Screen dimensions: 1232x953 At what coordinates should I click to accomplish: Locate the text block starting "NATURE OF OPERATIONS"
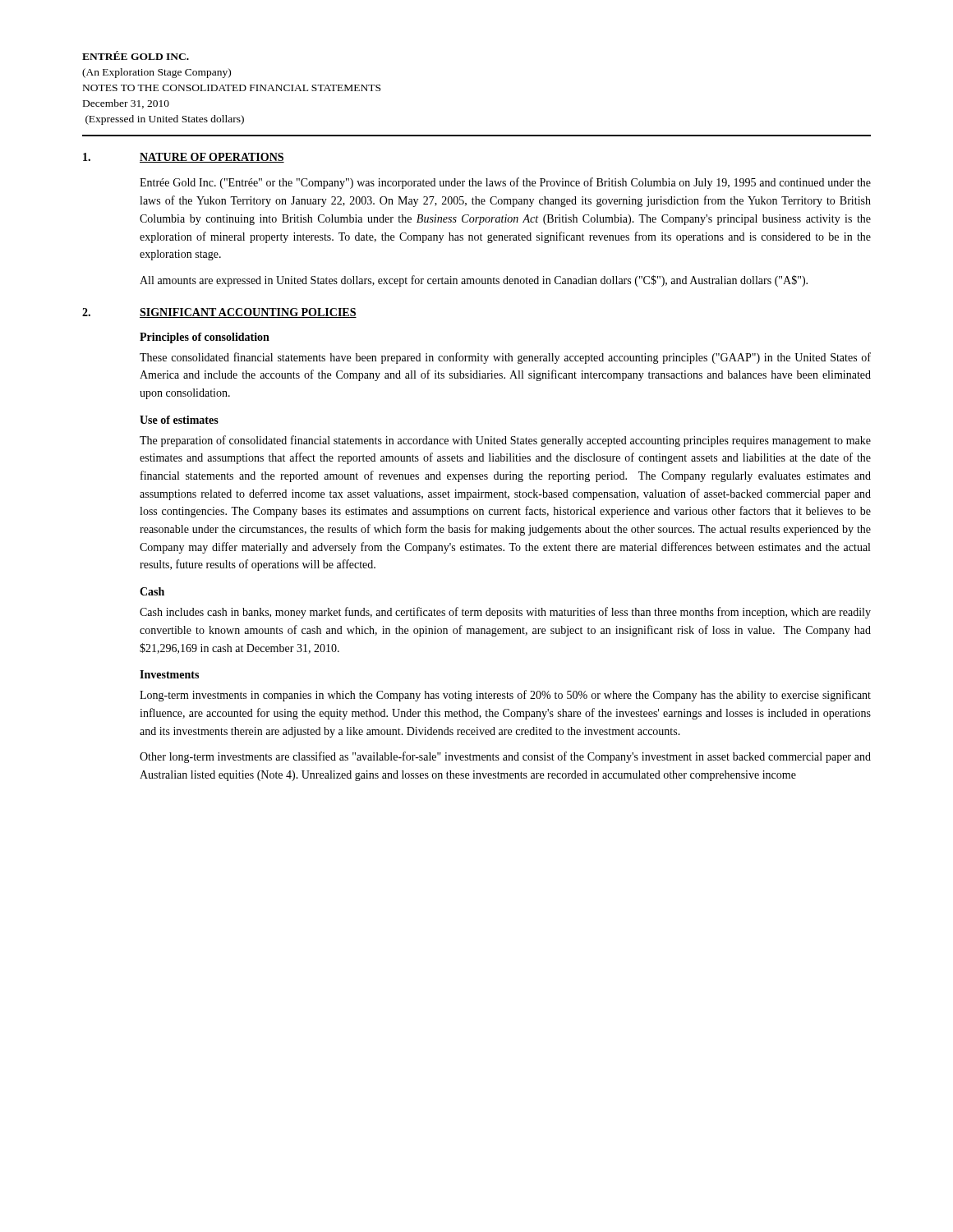212,158
